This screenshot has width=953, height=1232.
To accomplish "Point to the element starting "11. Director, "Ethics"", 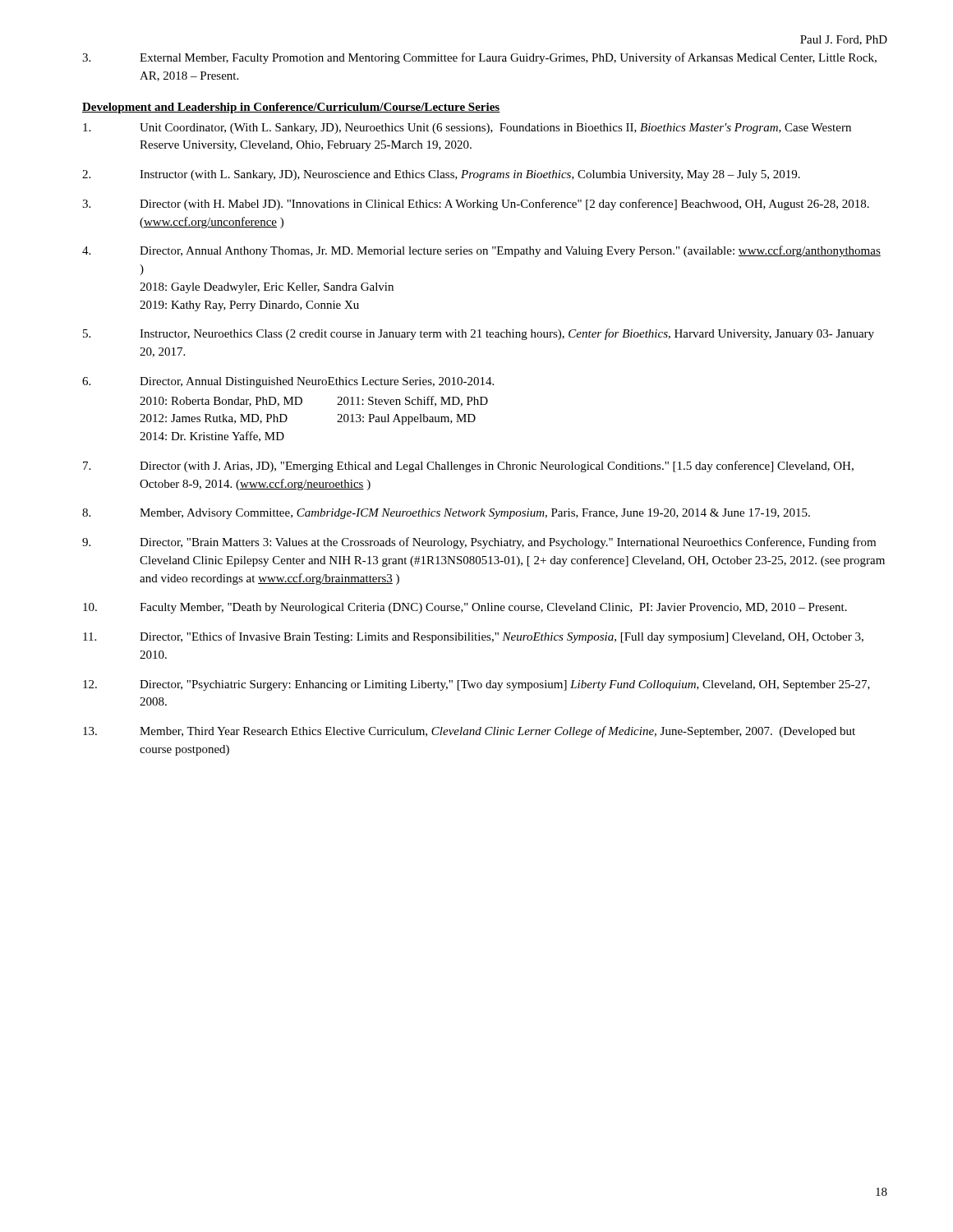I will (x=485, y=646).
